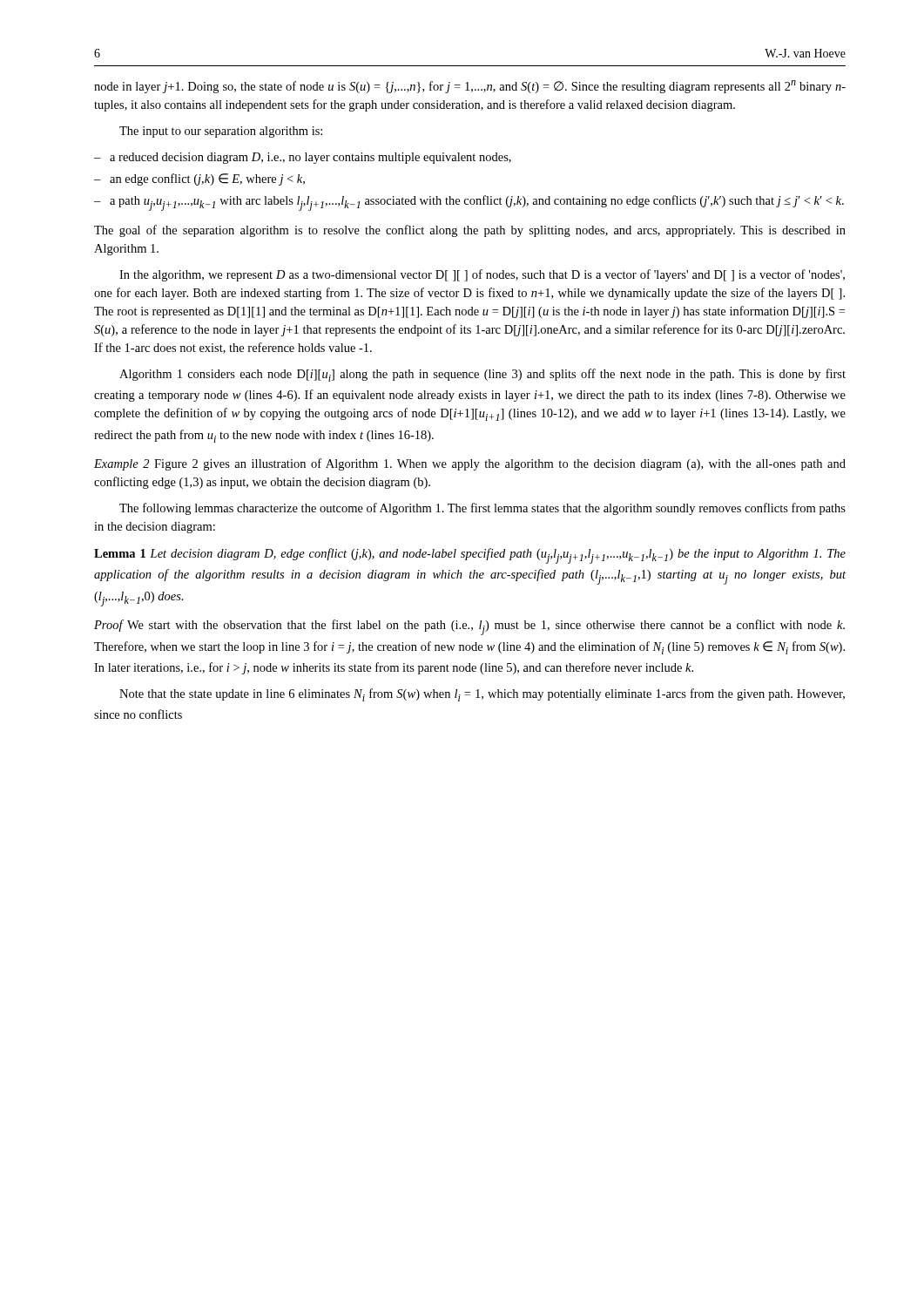Click on the text with the text "The input to our separation algorithm is:"

tap(221, 132)
